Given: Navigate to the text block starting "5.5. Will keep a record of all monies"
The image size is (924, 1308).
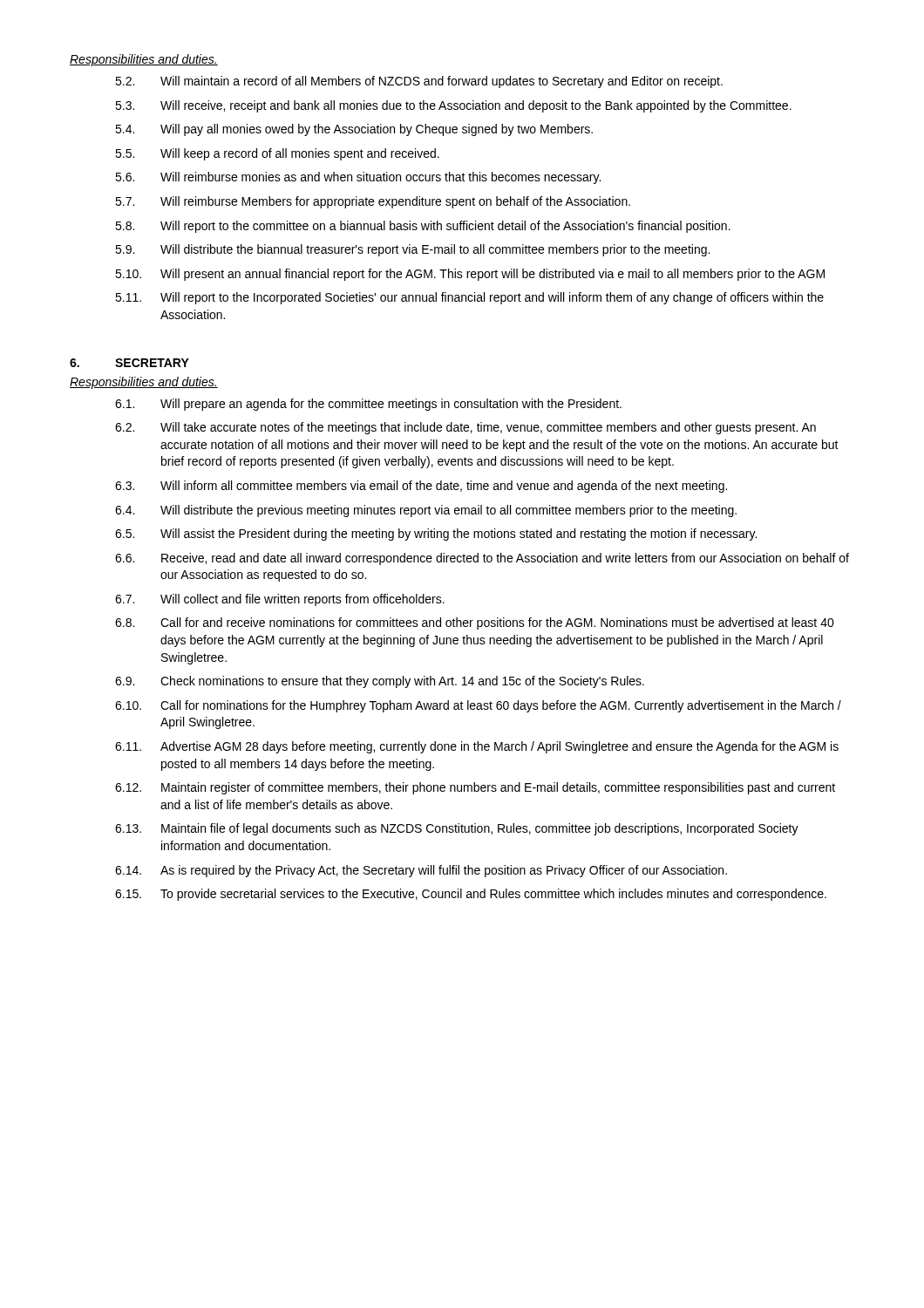Looking at the screenshot, I should click(x=277, y=154).
